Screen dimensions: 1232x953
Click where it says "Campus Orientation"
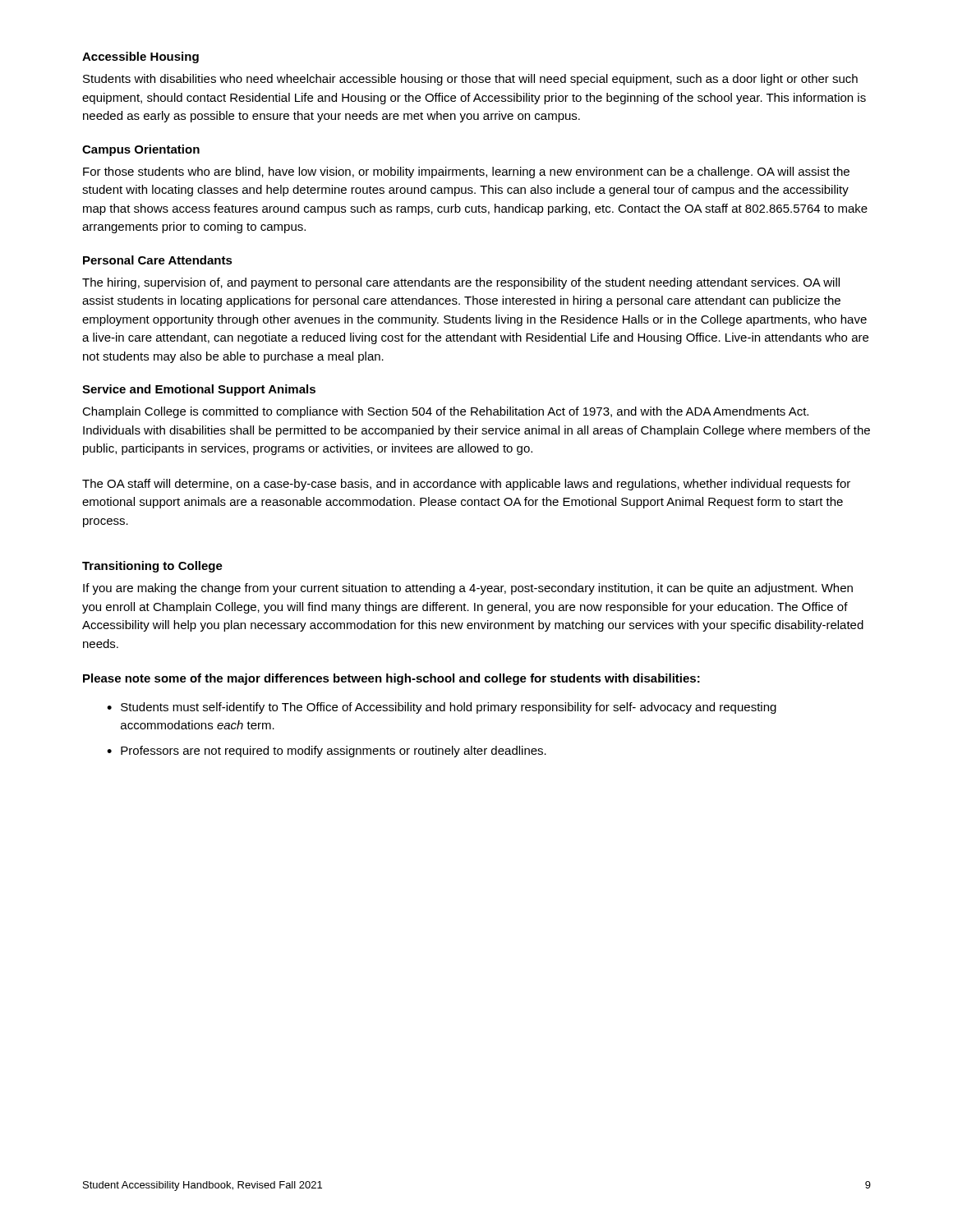pyautogui.click(x=141, y=149)
